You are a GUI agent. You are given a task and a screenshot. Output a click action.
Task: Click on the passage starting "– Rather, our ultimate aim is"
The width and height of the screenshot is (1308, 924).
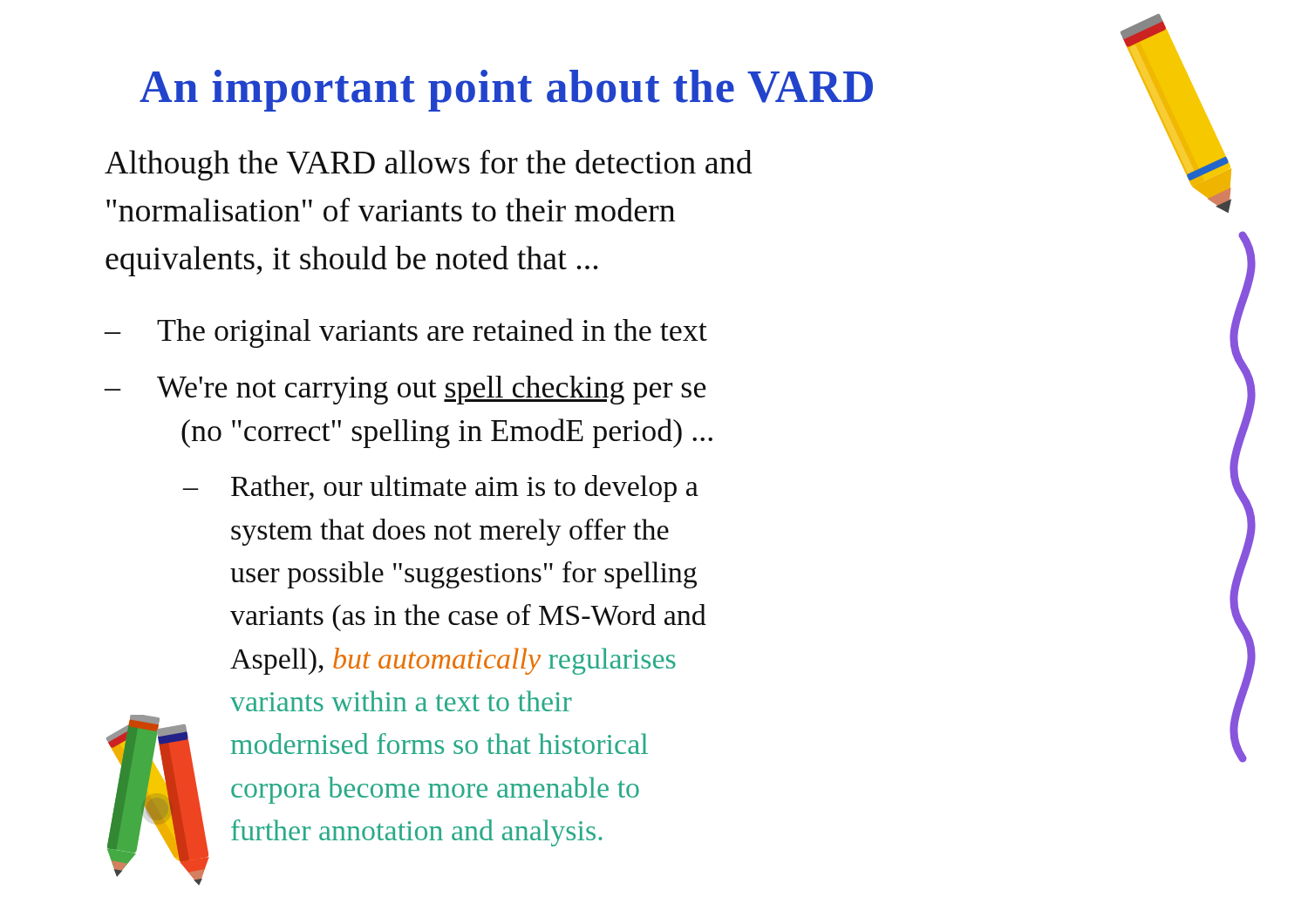(445, 658)
